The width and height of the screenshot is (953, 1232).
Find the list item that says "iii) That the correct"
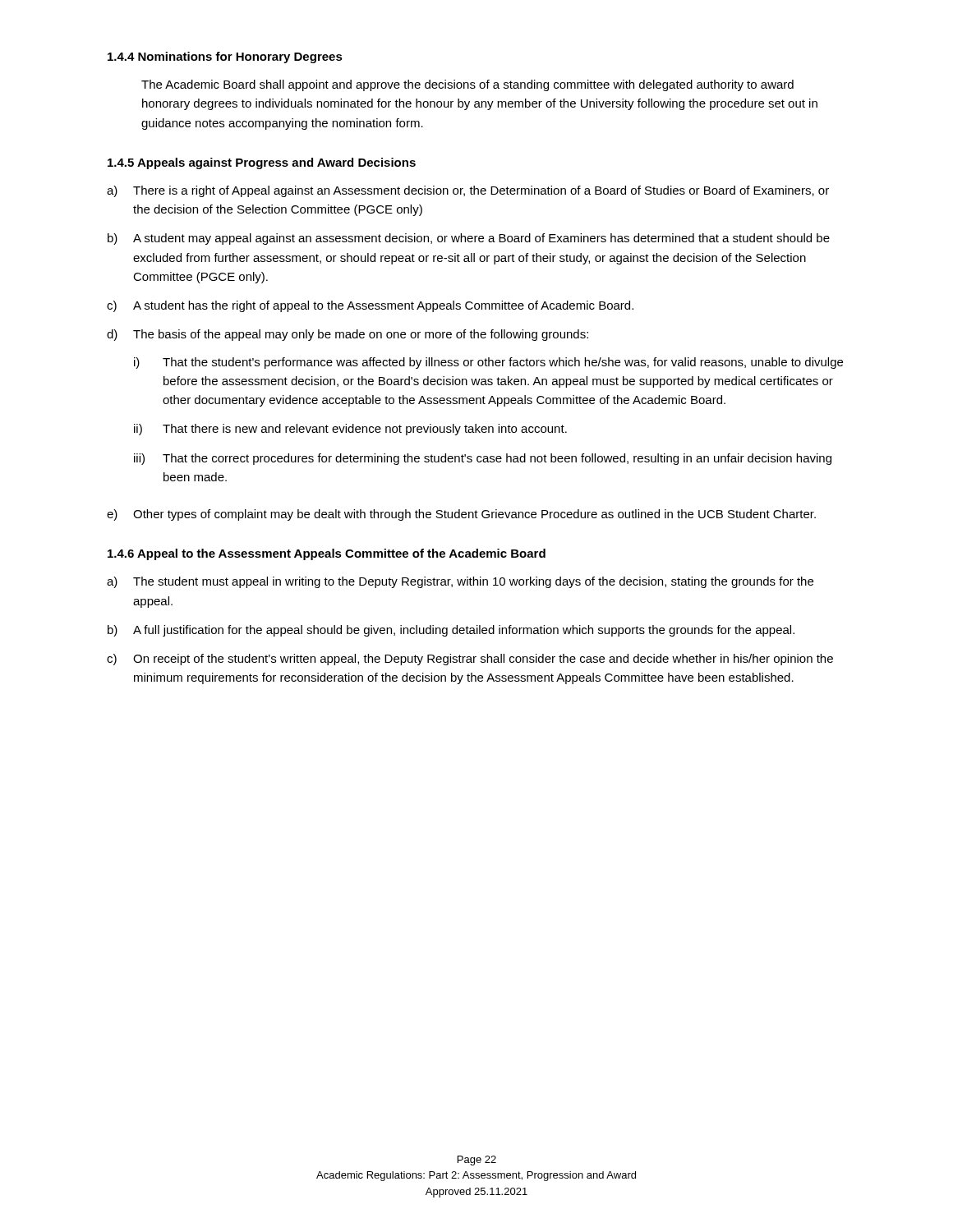(x=490, y=467)
